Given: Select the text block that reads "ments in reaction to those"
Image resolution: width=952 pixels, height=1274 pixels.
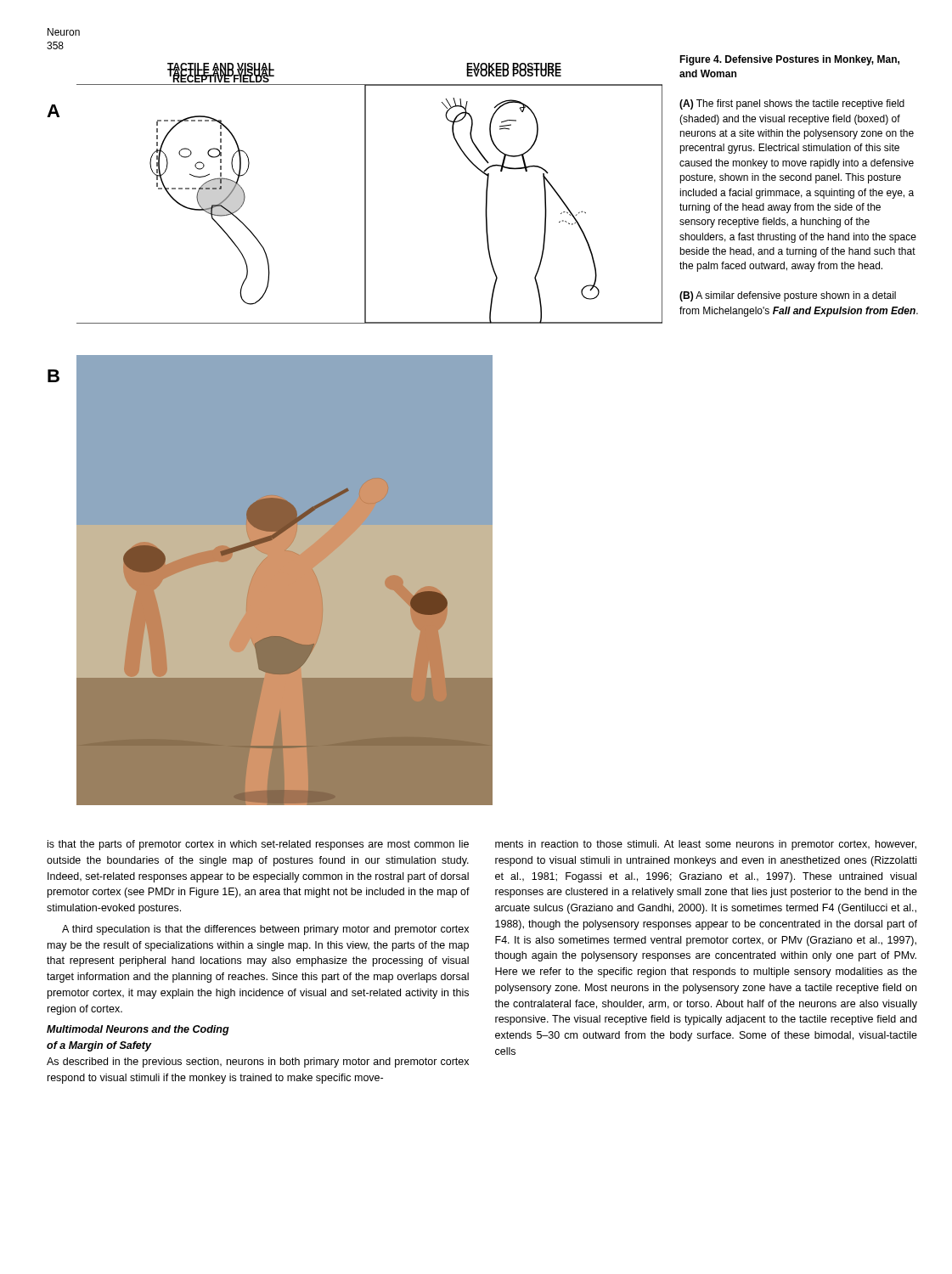Looking at the screenshot, I should coord(706,948).
